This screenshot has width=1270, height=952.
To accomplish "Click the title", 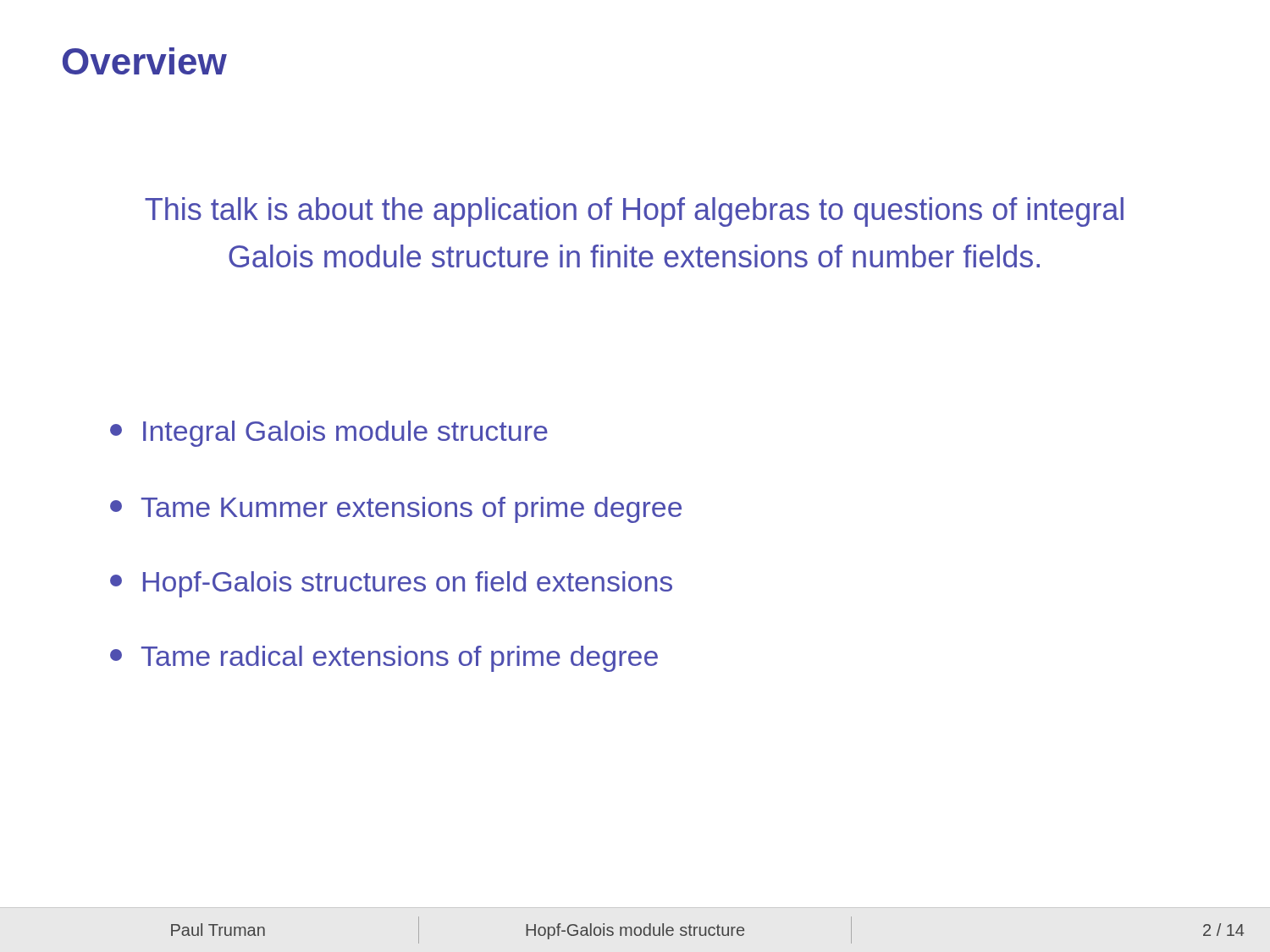I will click(144, 61).
